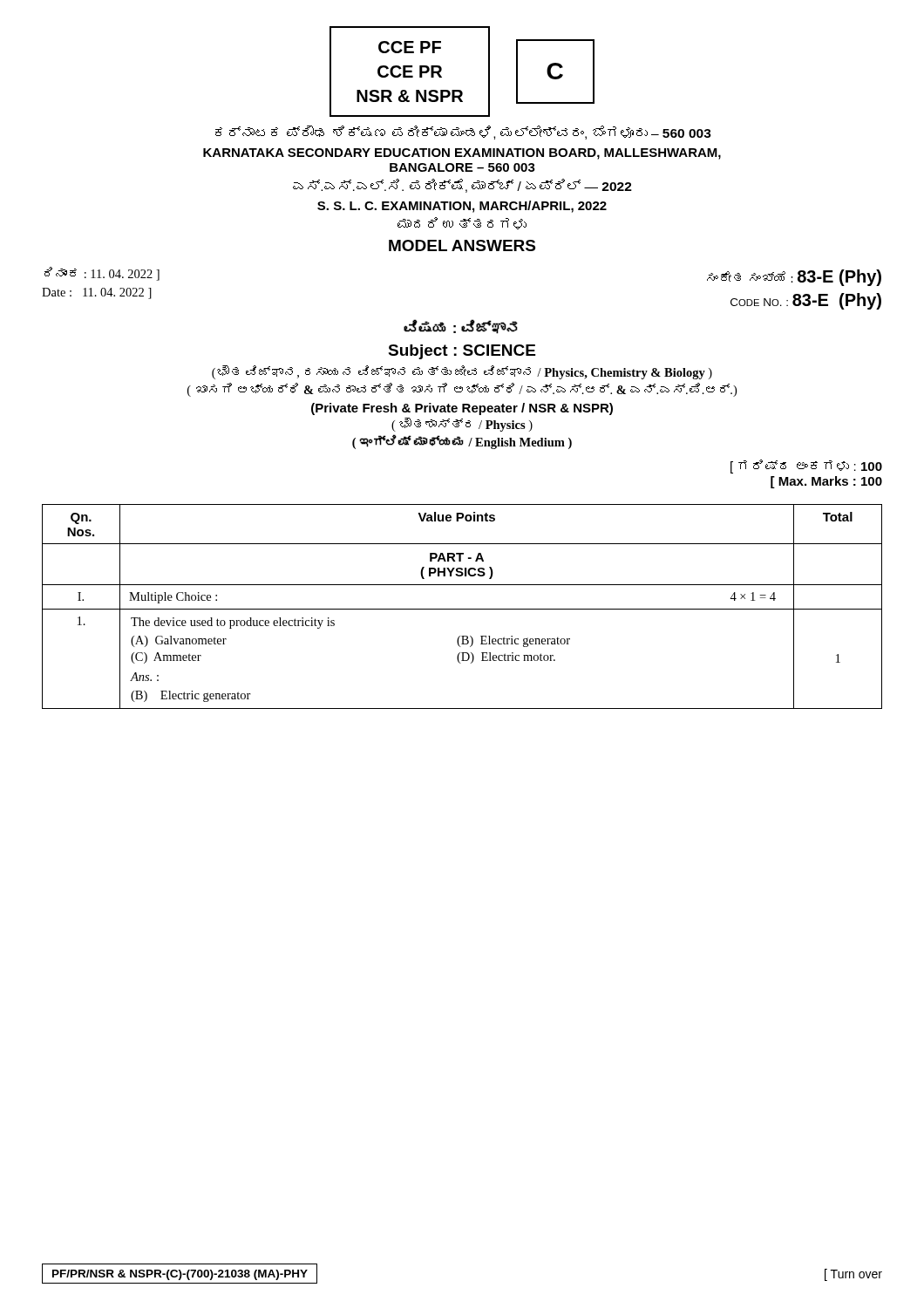Viewport: 924px width, 1308px height.
Task: Click on the passage starting "ಮಾದರಿ ಉತ್ತರಗಳು"
Action: pyautogui.click(x=462, y=225)
